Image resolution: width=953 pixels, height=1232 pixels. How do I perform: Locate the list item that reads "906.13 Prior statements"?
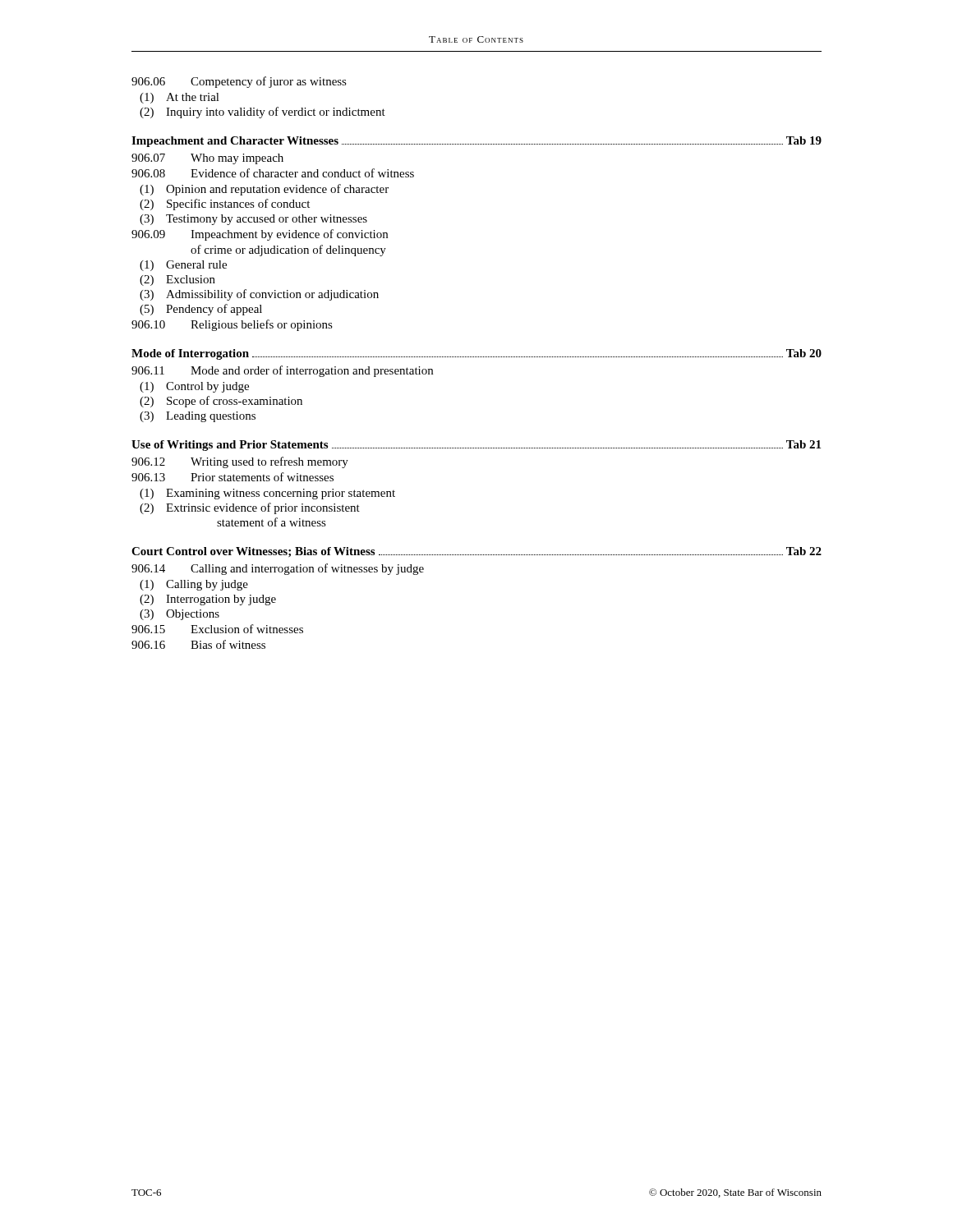pos(232,477)
